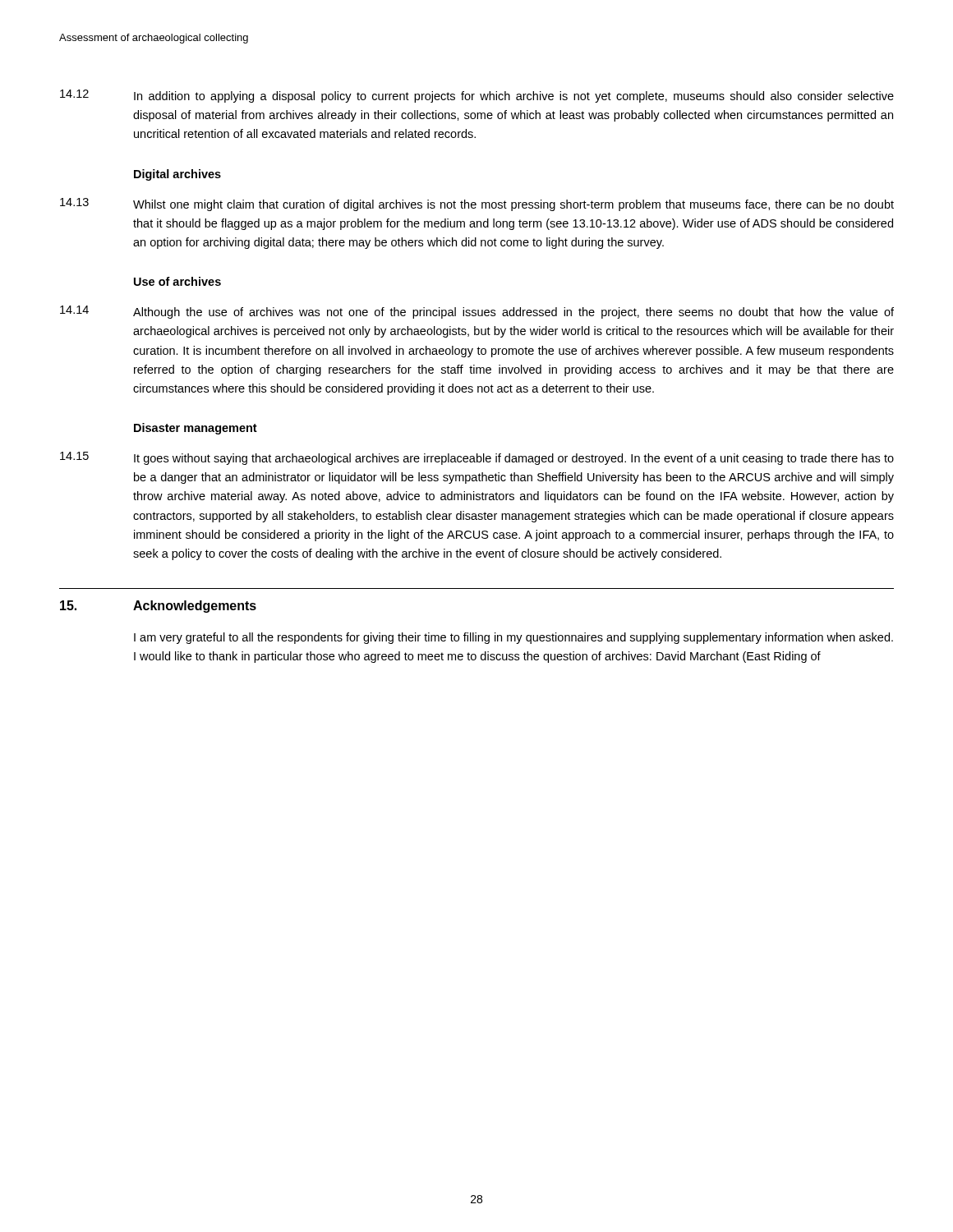Select the section header with the text "Use of archives"
Viewport: 953px width, 1232px height.
coord(177,282)
